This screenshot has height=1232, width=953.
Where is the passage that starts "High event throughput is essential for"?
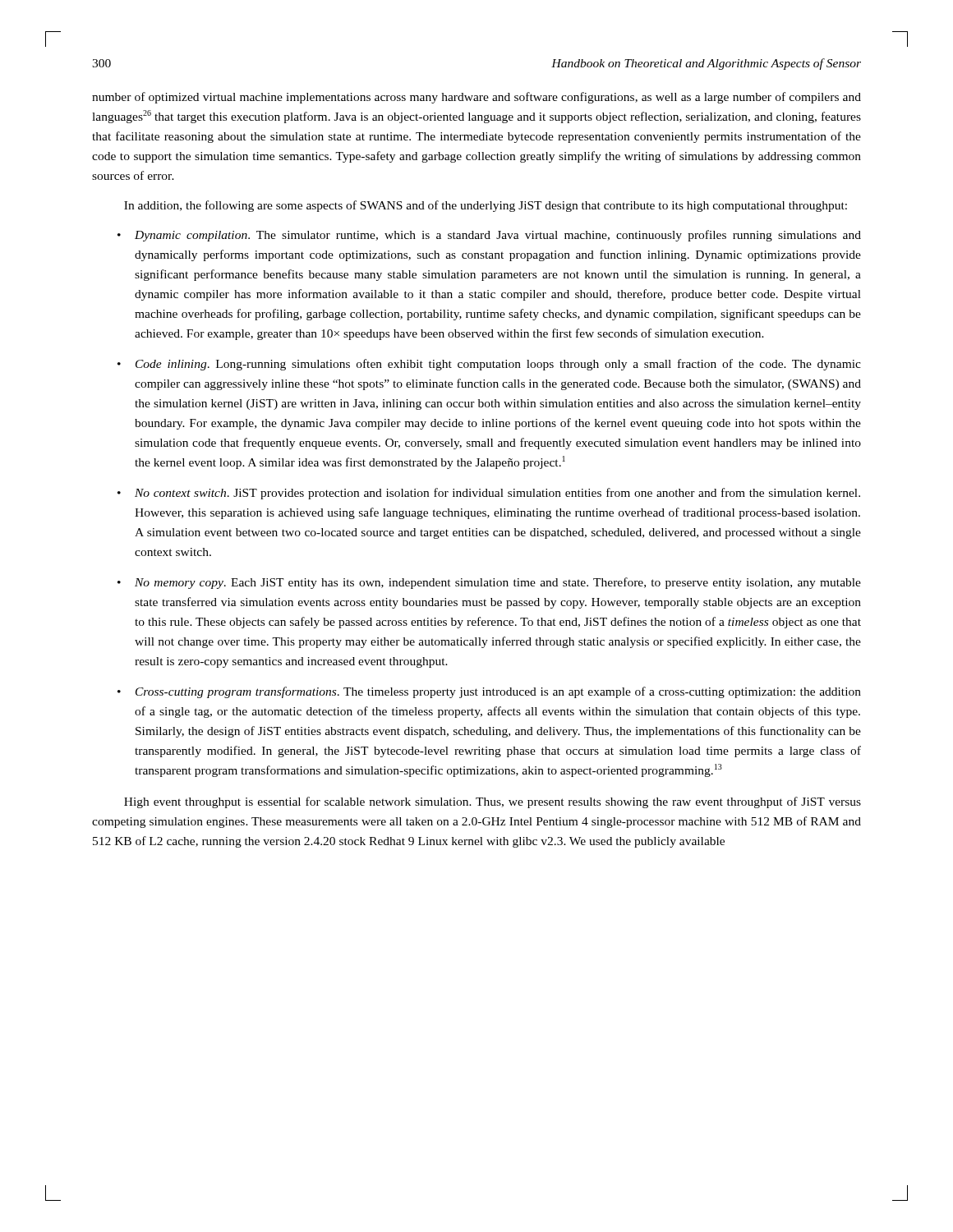pyautogui.click(x=476, y=821)
